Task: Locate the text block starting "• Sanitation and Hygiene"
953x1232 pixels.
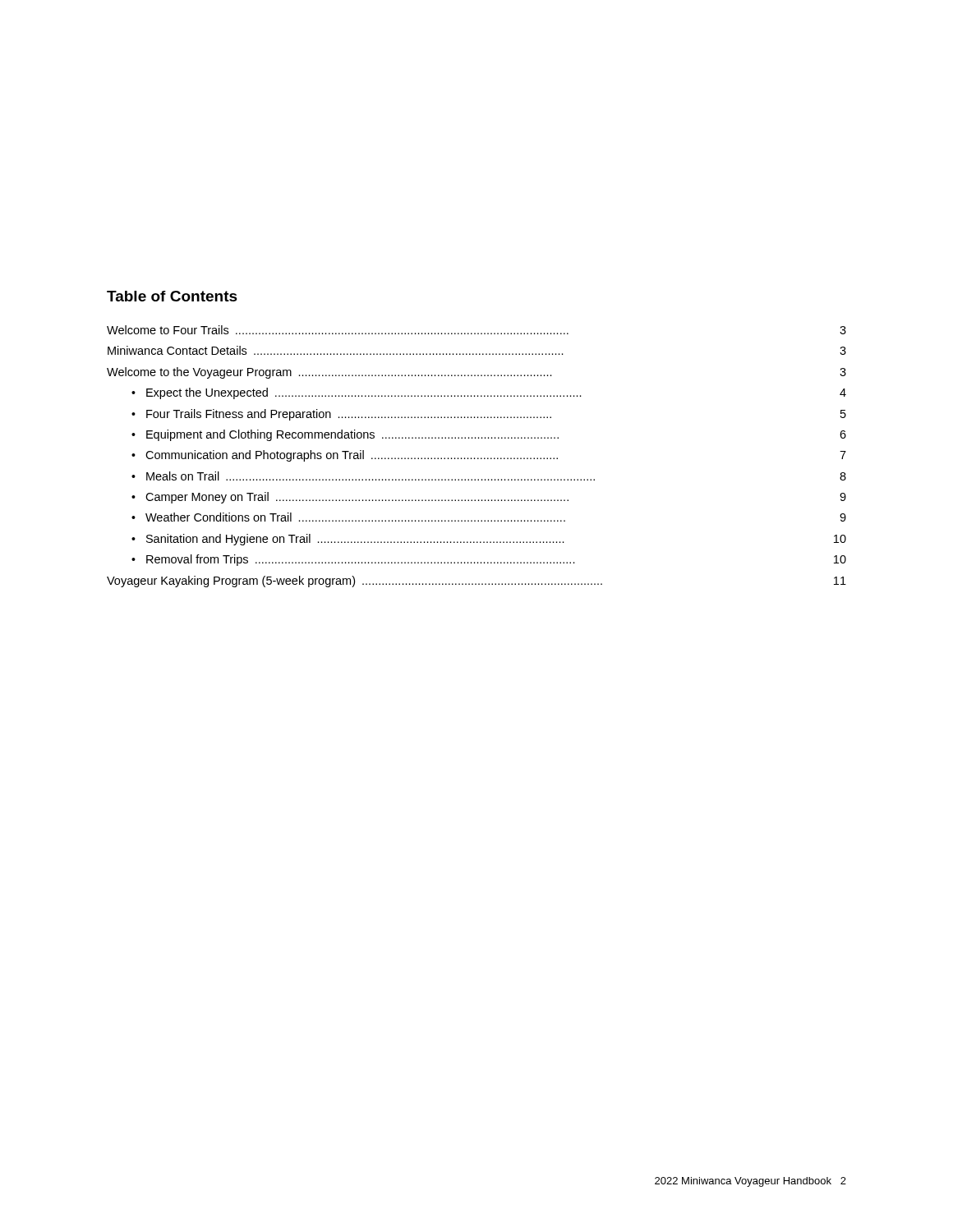Action: click(476, 539)
